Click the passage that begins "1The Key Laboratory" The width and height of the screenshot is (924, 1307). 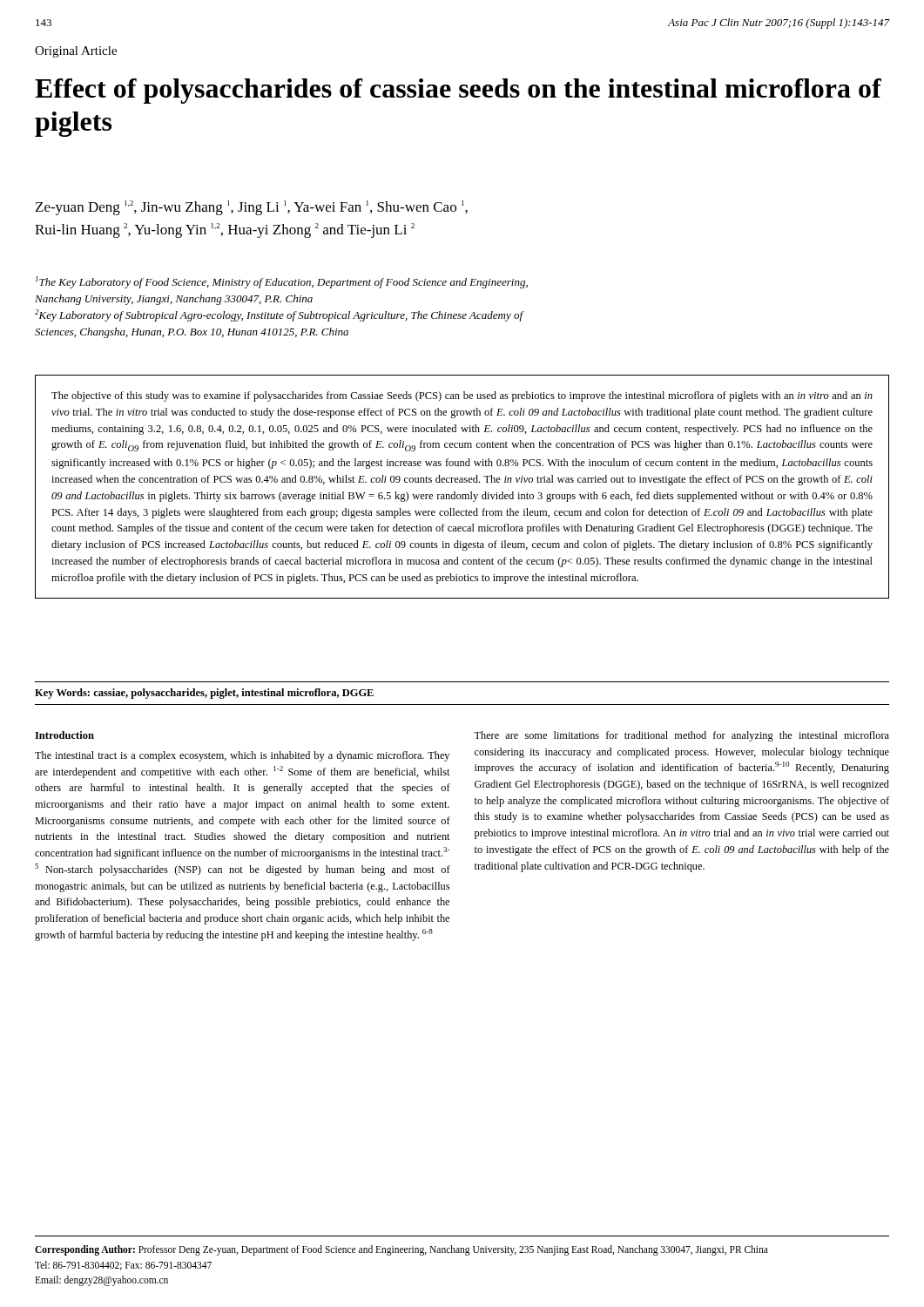click(282, 306)
